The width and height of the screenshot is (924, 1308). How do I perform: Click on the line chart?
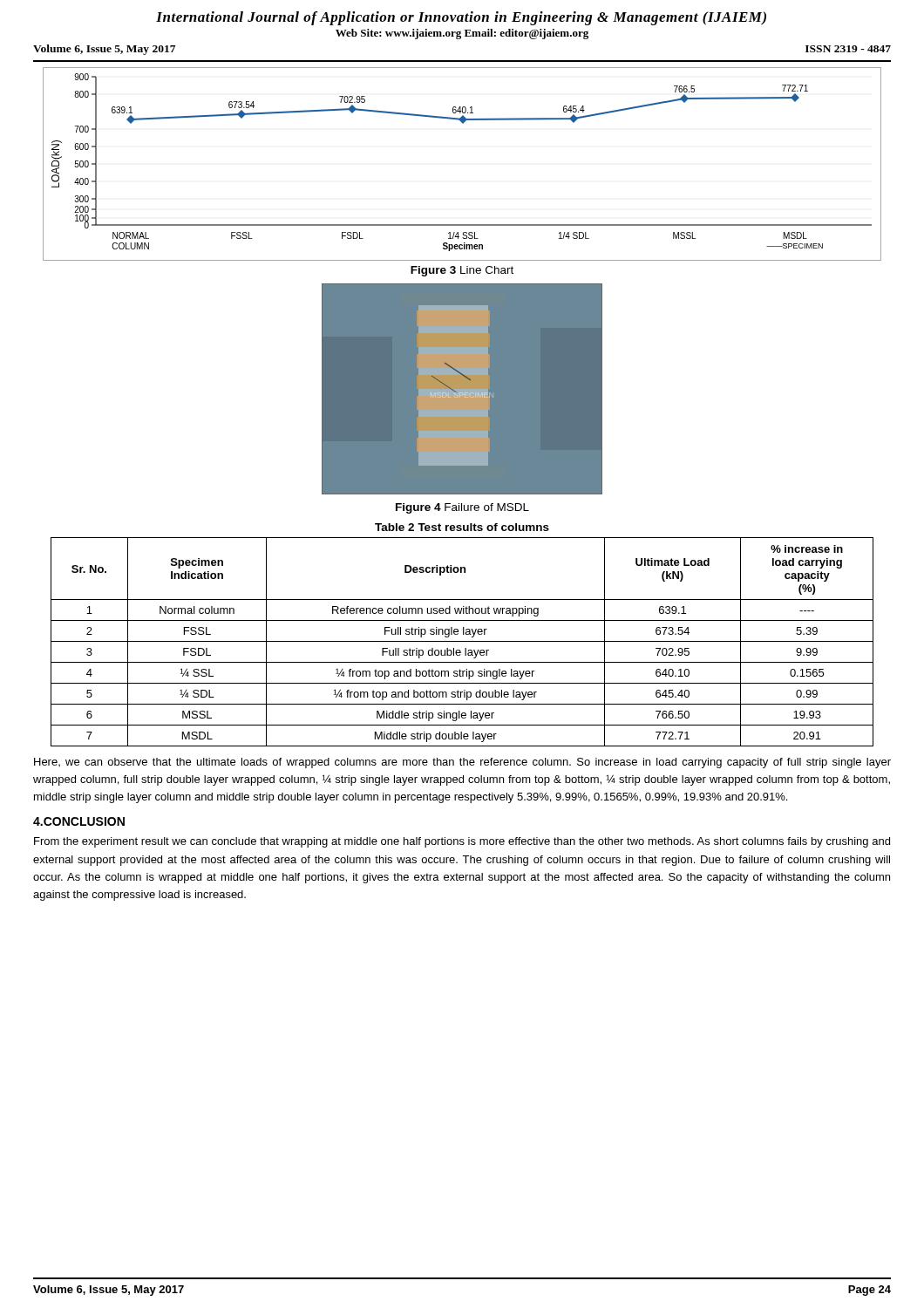click(x=462, y=164)
